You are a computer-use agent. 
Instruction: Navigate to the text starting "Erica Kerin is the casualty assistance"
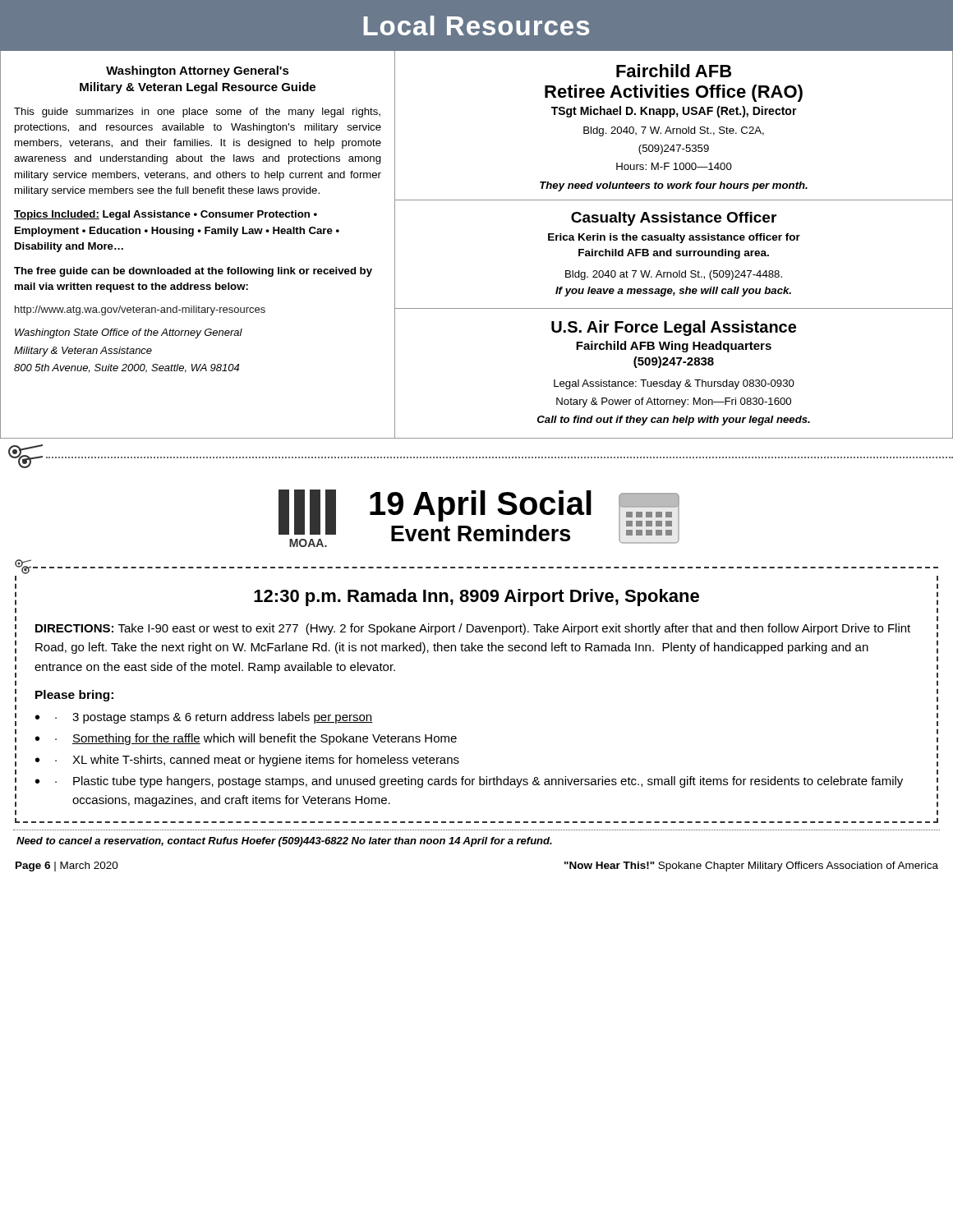tap(674, 245)
